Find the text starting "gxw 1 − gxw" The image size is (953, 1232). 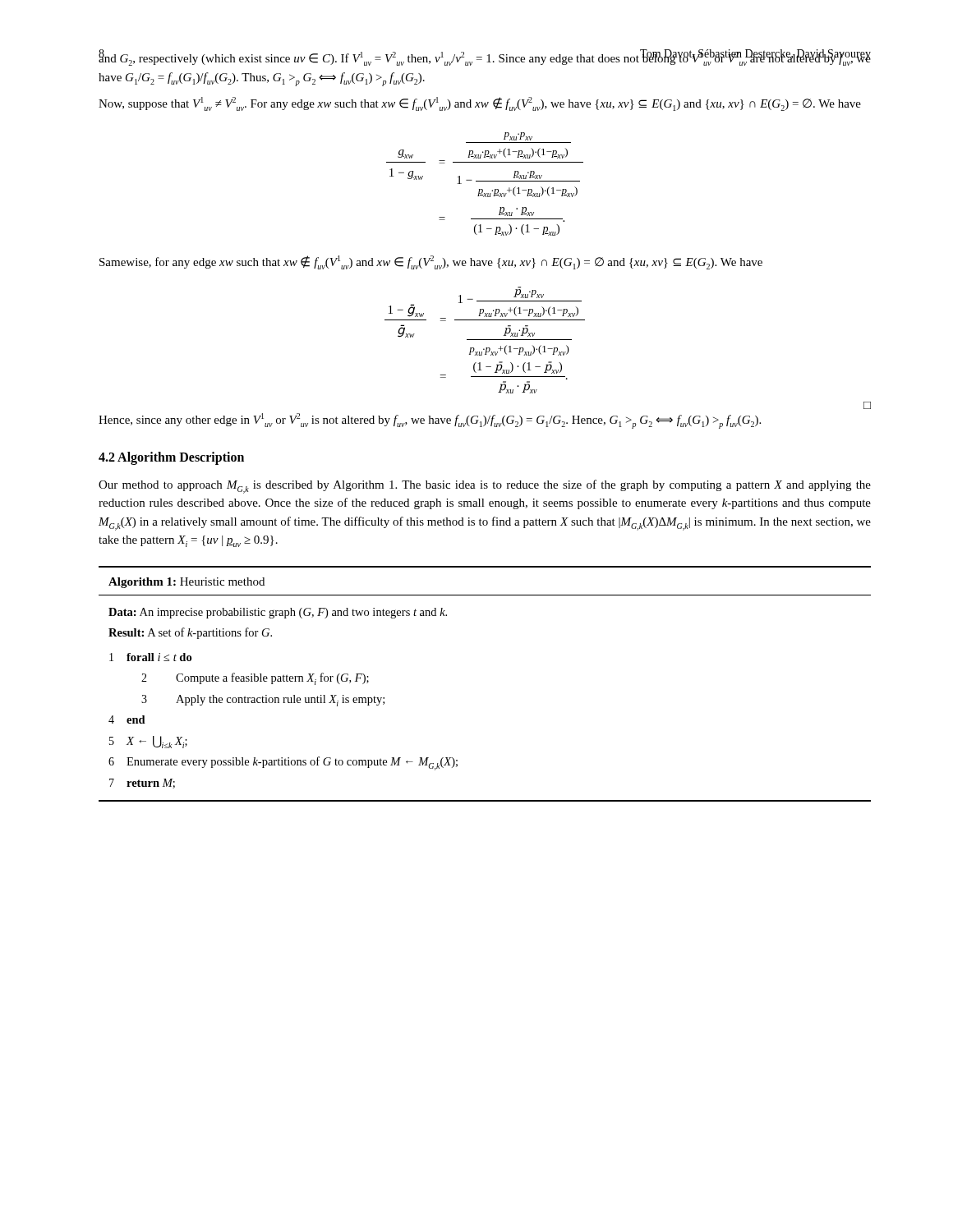485,181
